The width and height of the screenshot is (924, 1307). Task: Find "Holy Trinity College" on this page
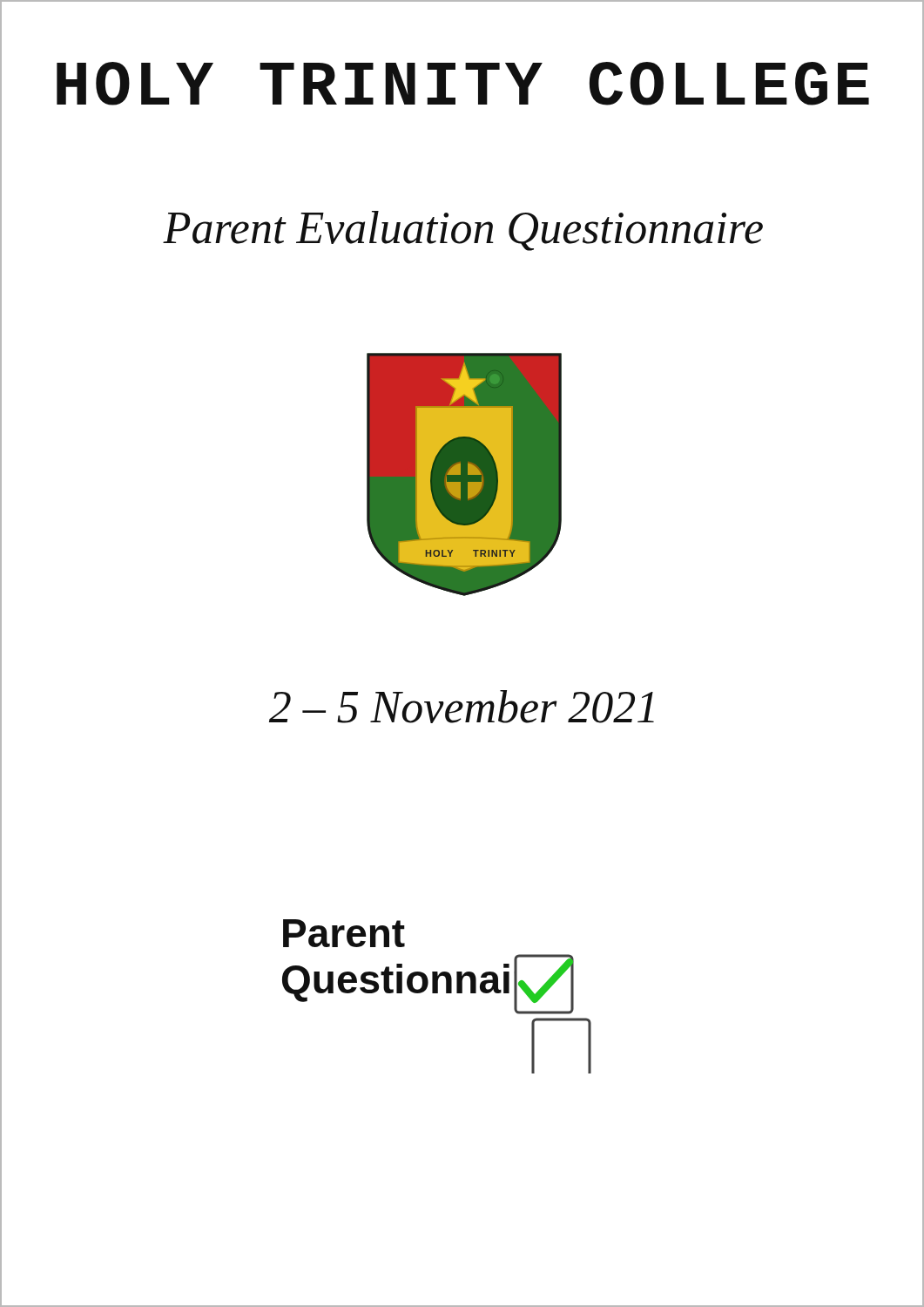[463, 88]
